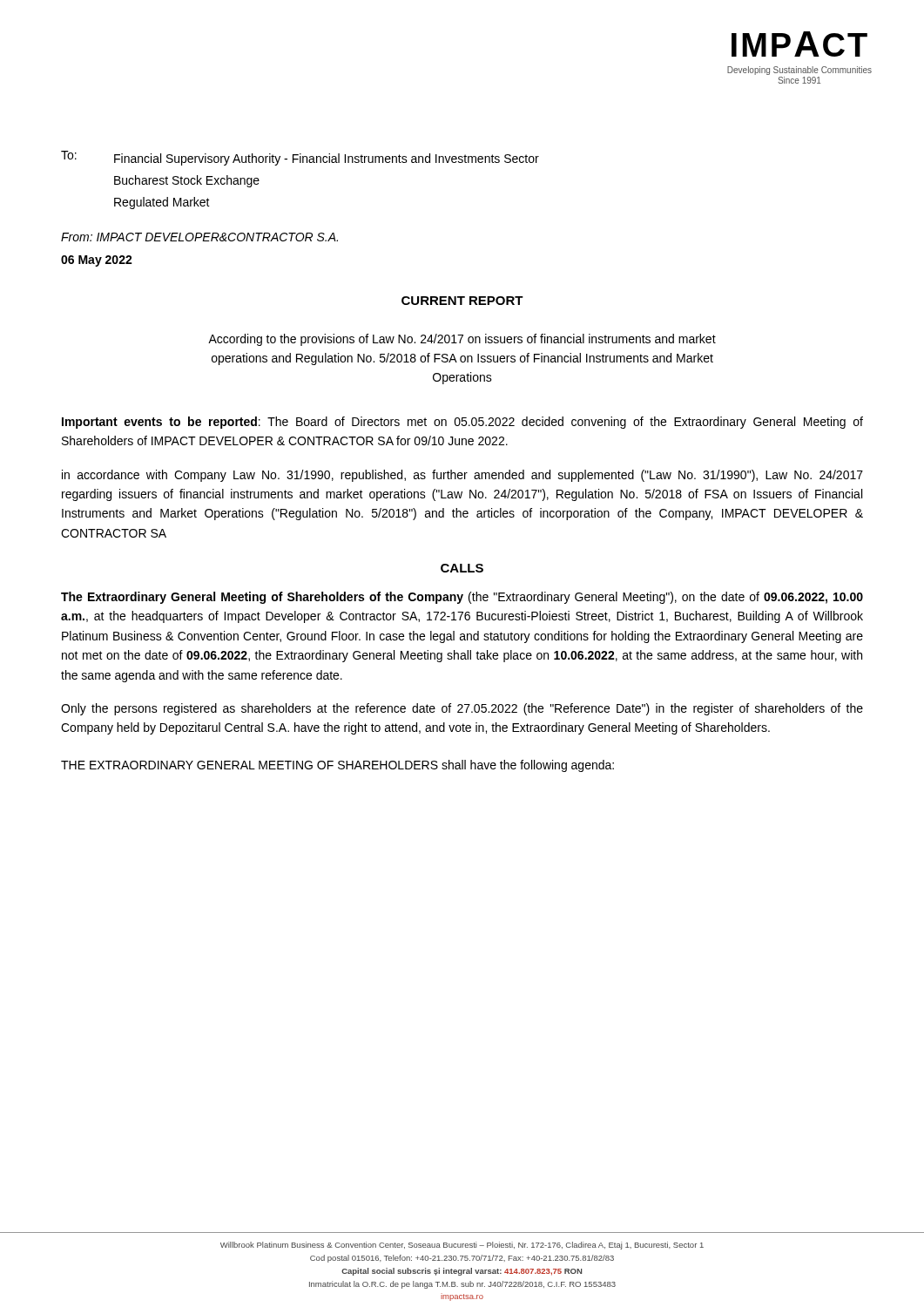Select the region starting "The Extraordinary General Meeting of Shareholders"
The width and height of the screenshot is (924, 1307).
462,636
